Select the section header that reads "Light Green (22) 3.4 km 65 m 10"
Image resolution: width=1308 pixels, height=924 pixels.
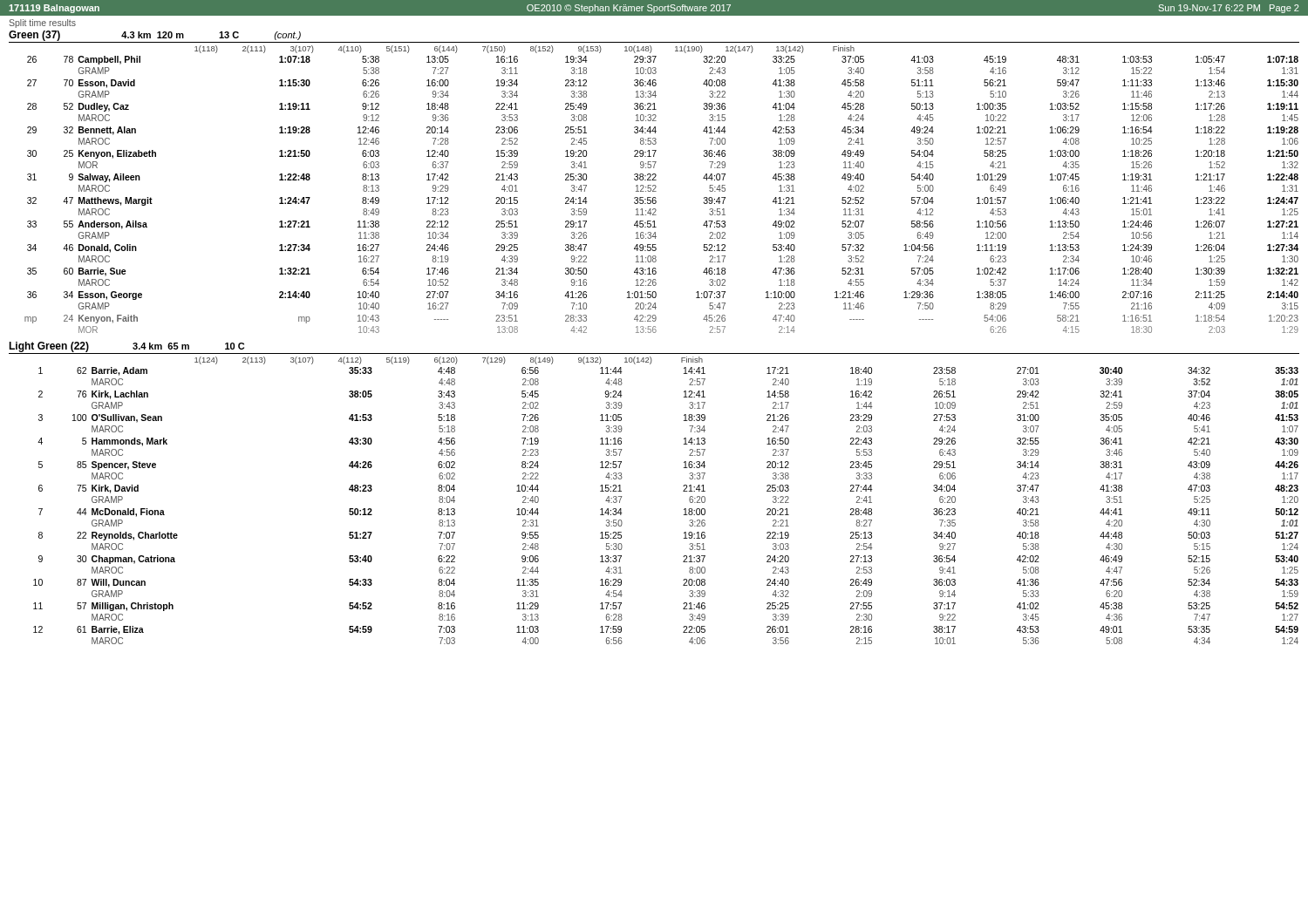click(127, 346)
